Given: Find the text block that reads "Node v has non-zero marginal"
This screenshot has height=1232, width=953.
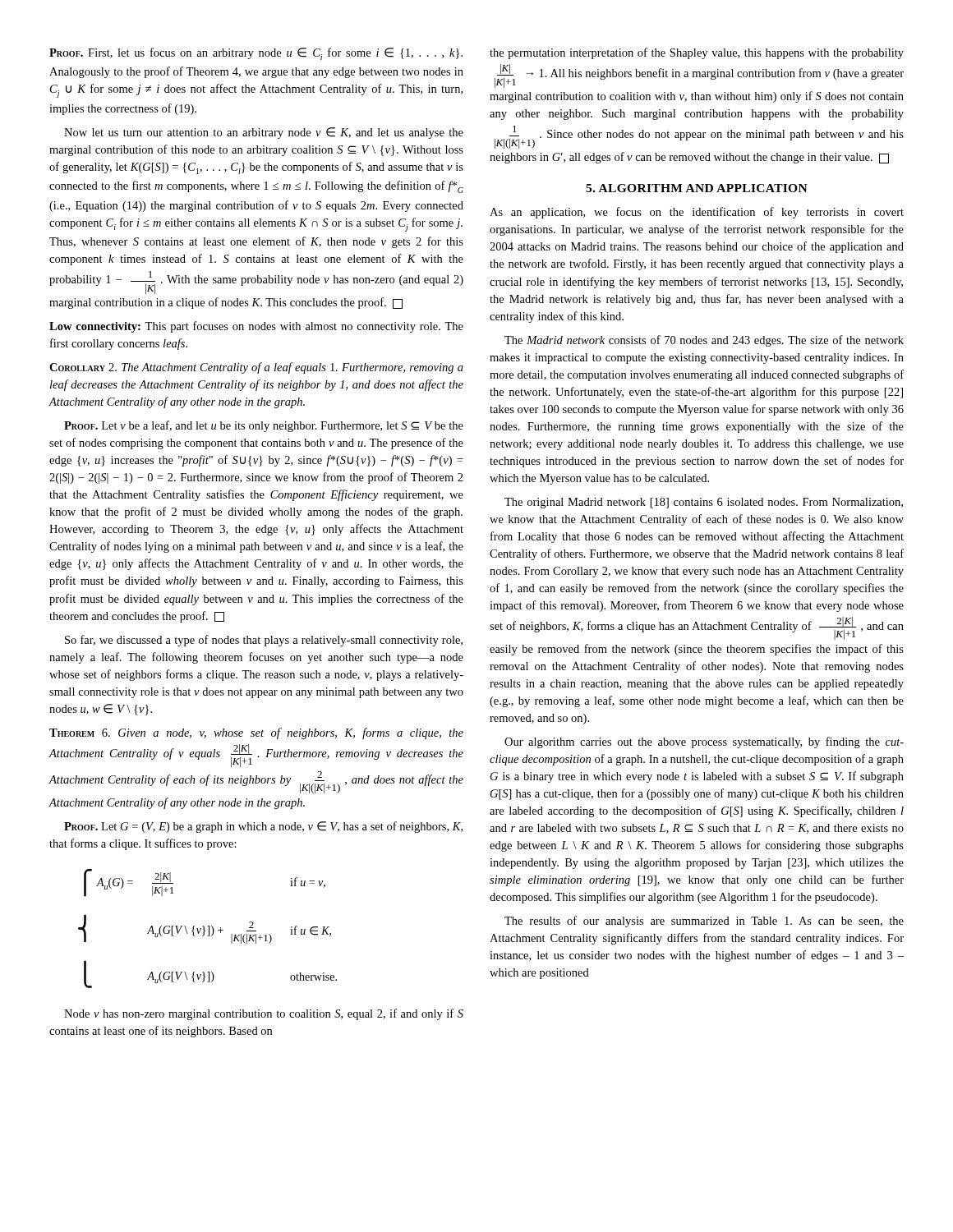Looking at the screenshot, I should pyautogui.click(x=256, y=1023).
